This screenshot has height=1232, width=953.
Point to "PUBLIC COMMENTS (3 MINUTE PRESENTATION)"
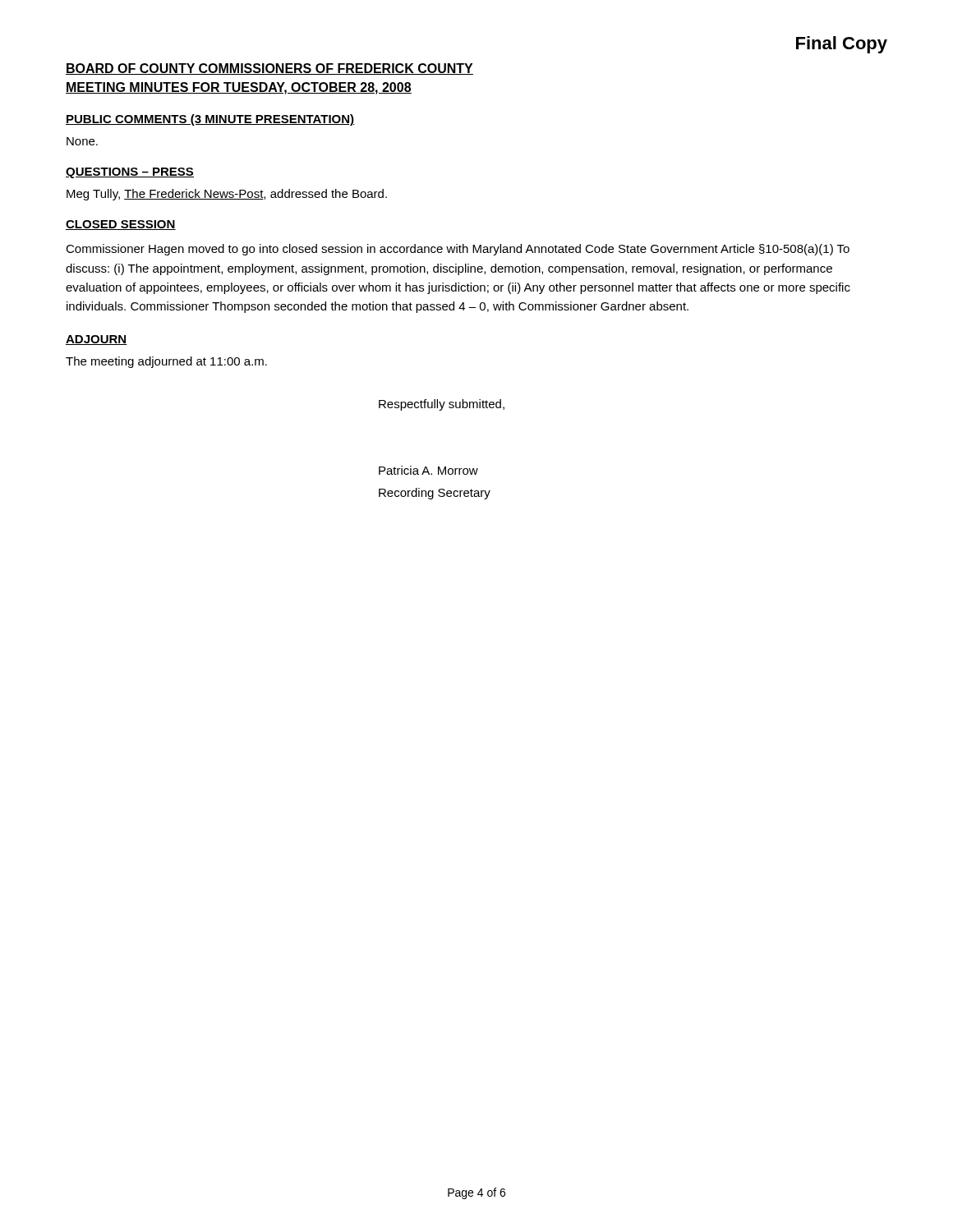(210, 119)
